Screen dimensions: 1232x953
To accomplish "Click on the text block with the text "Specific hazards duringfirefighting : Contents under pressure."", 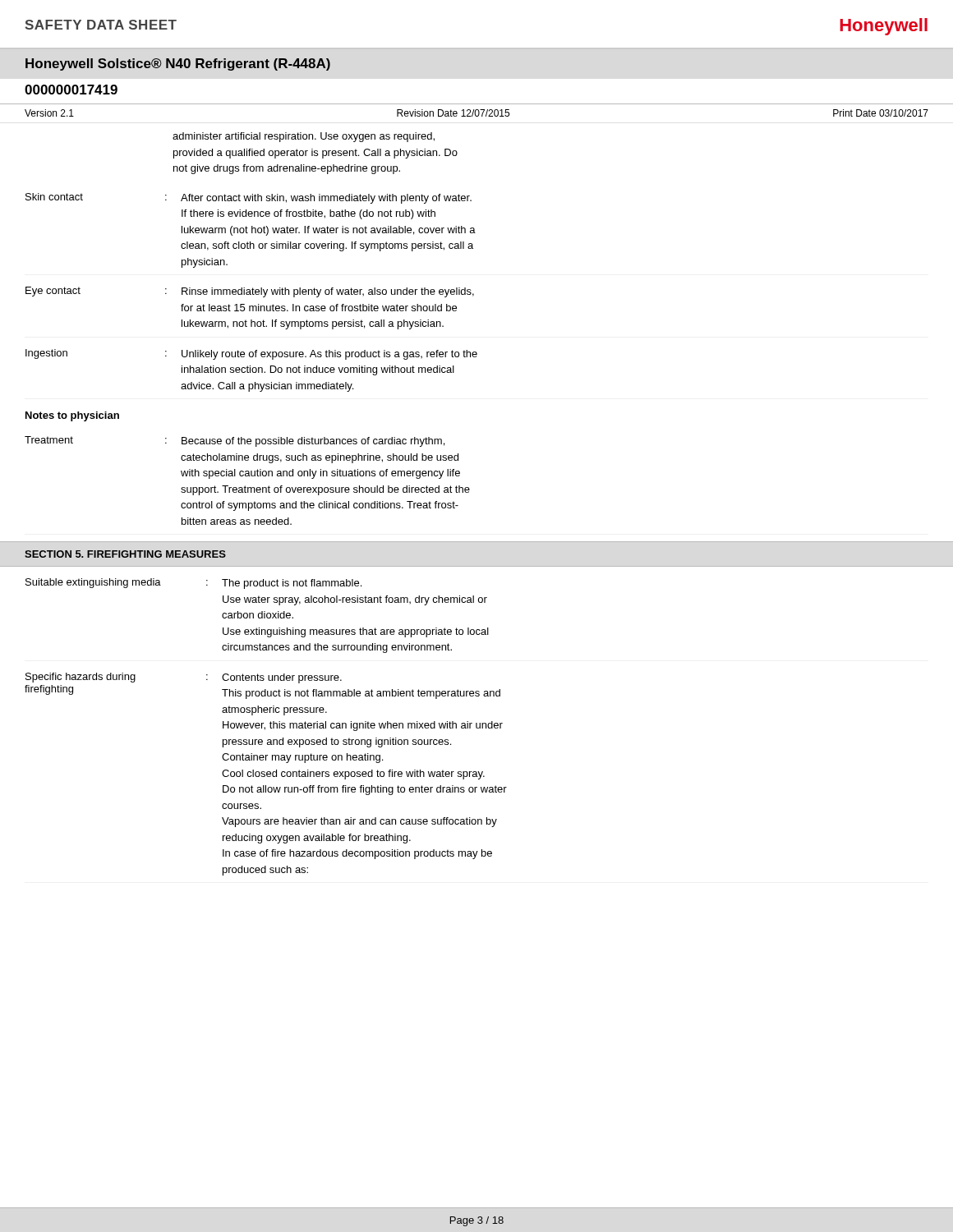I will 476,773.
